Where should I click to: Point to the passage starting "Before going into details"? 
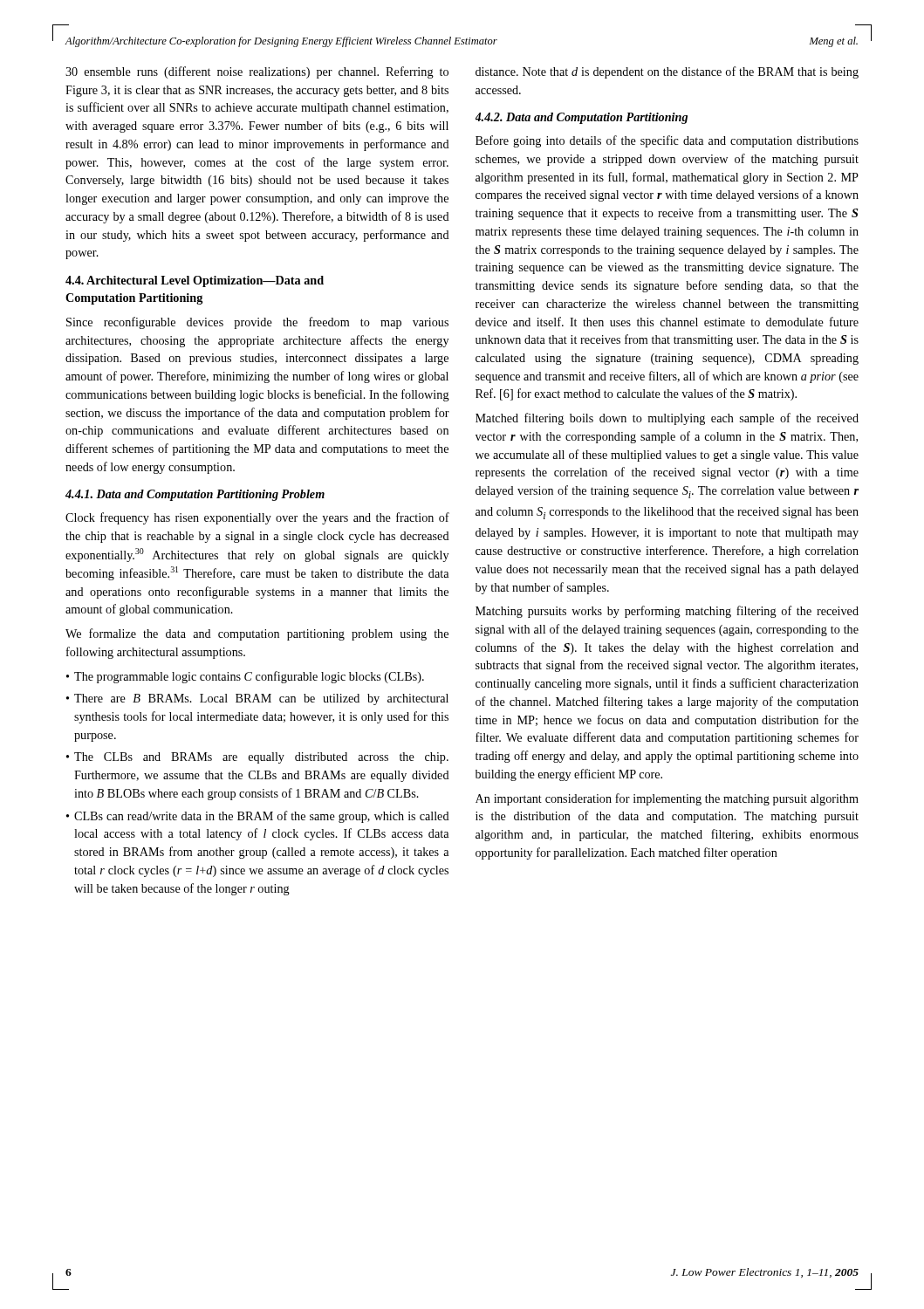pyautogui.click(x=667, y=268)
